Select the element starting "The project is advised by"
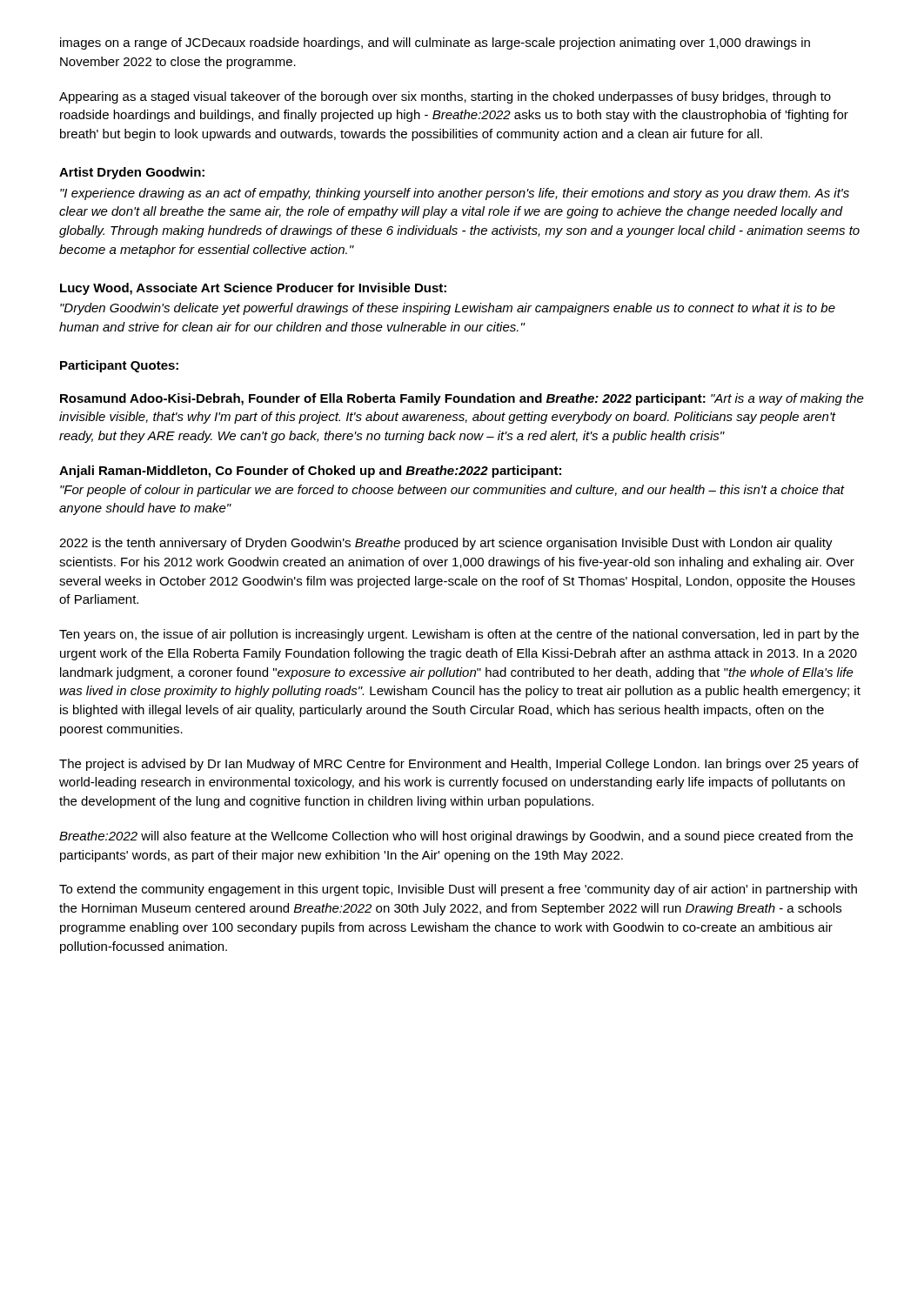This screenshot has width=924, height=1305. click(462, 782)
